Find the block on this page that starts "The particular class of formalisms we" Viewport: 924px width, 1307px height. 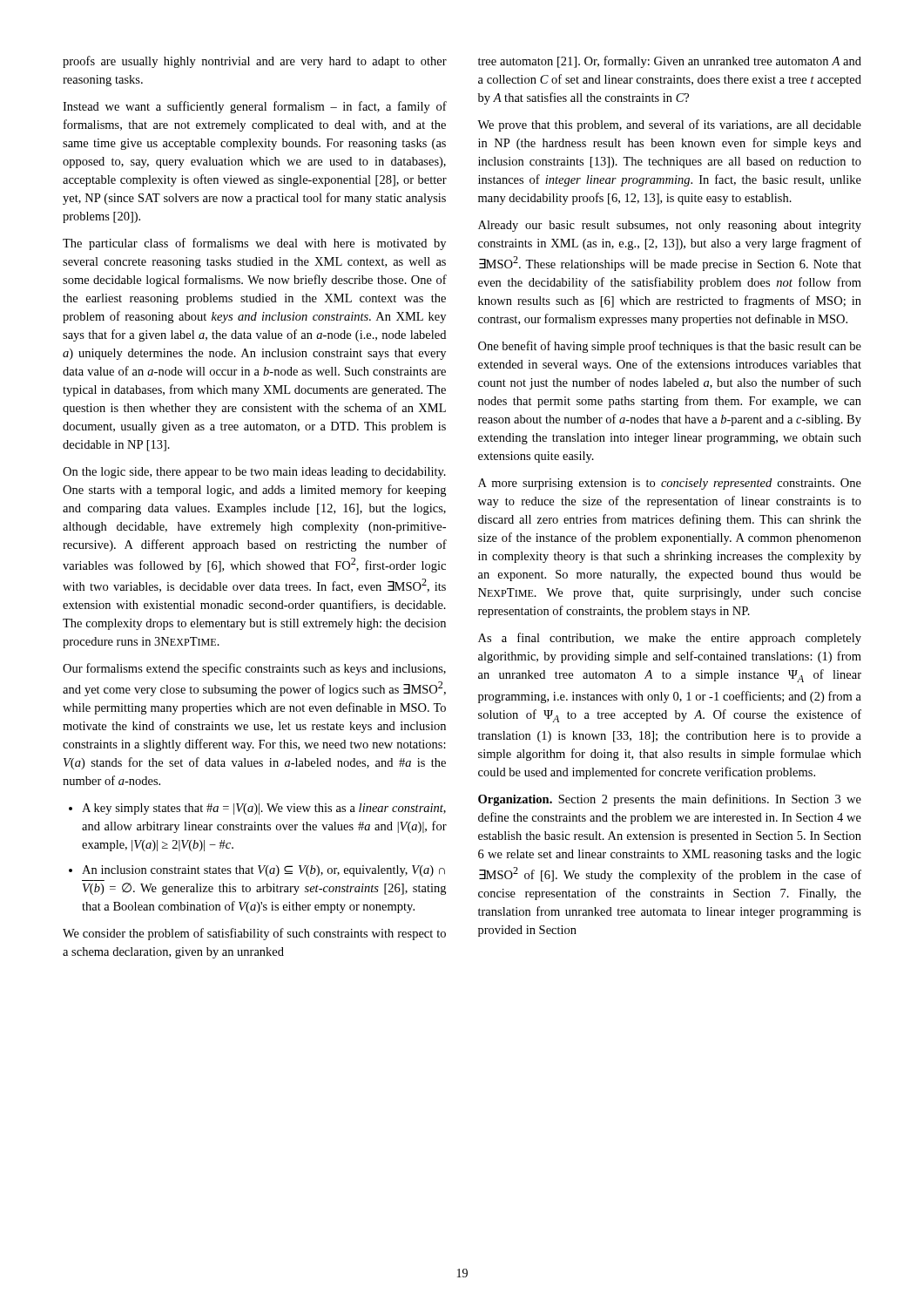[x=255, y=344]
